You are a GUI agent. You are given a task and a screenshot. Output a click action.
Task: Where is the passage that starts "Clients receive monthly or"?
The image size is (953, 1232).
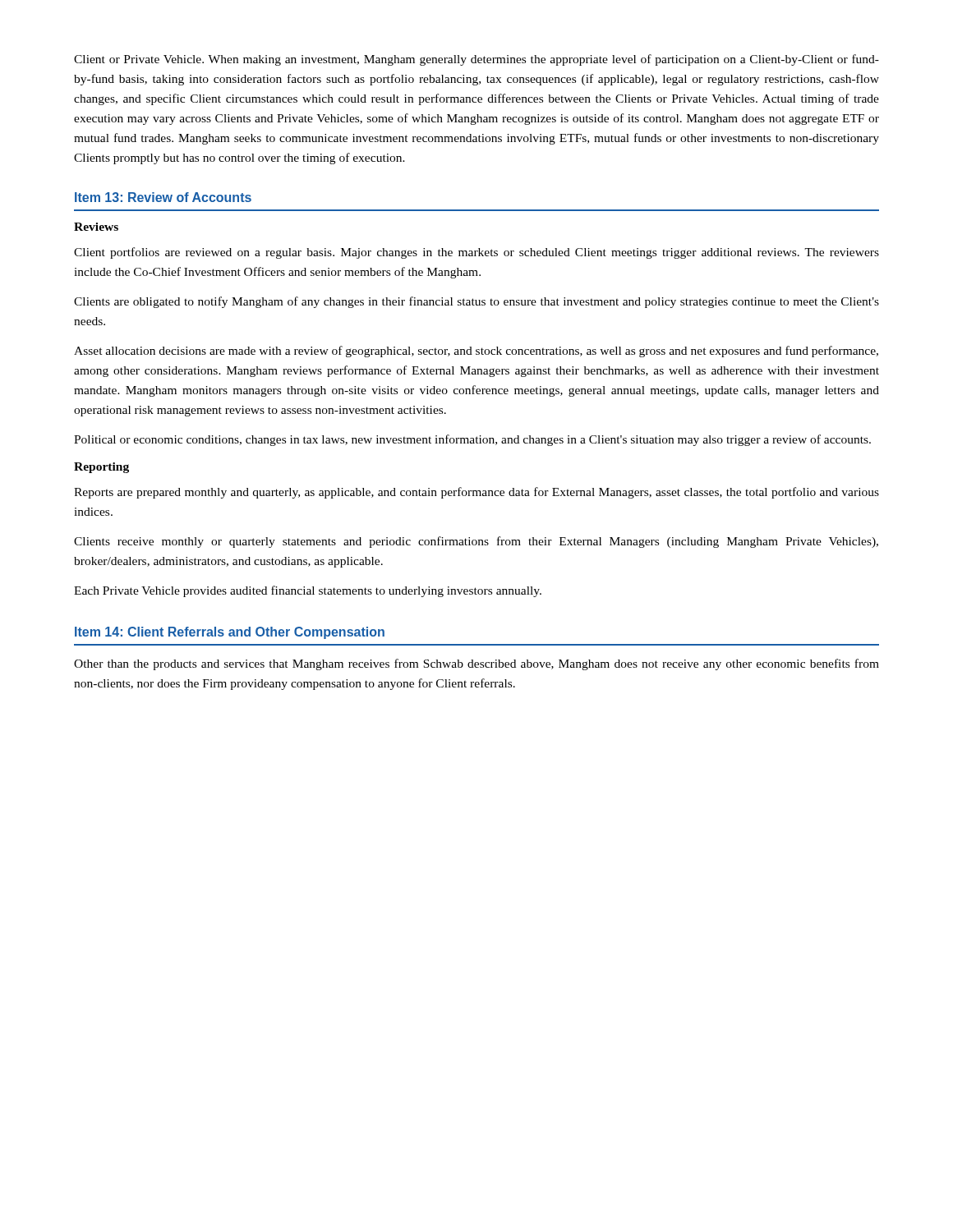(476, 551)
